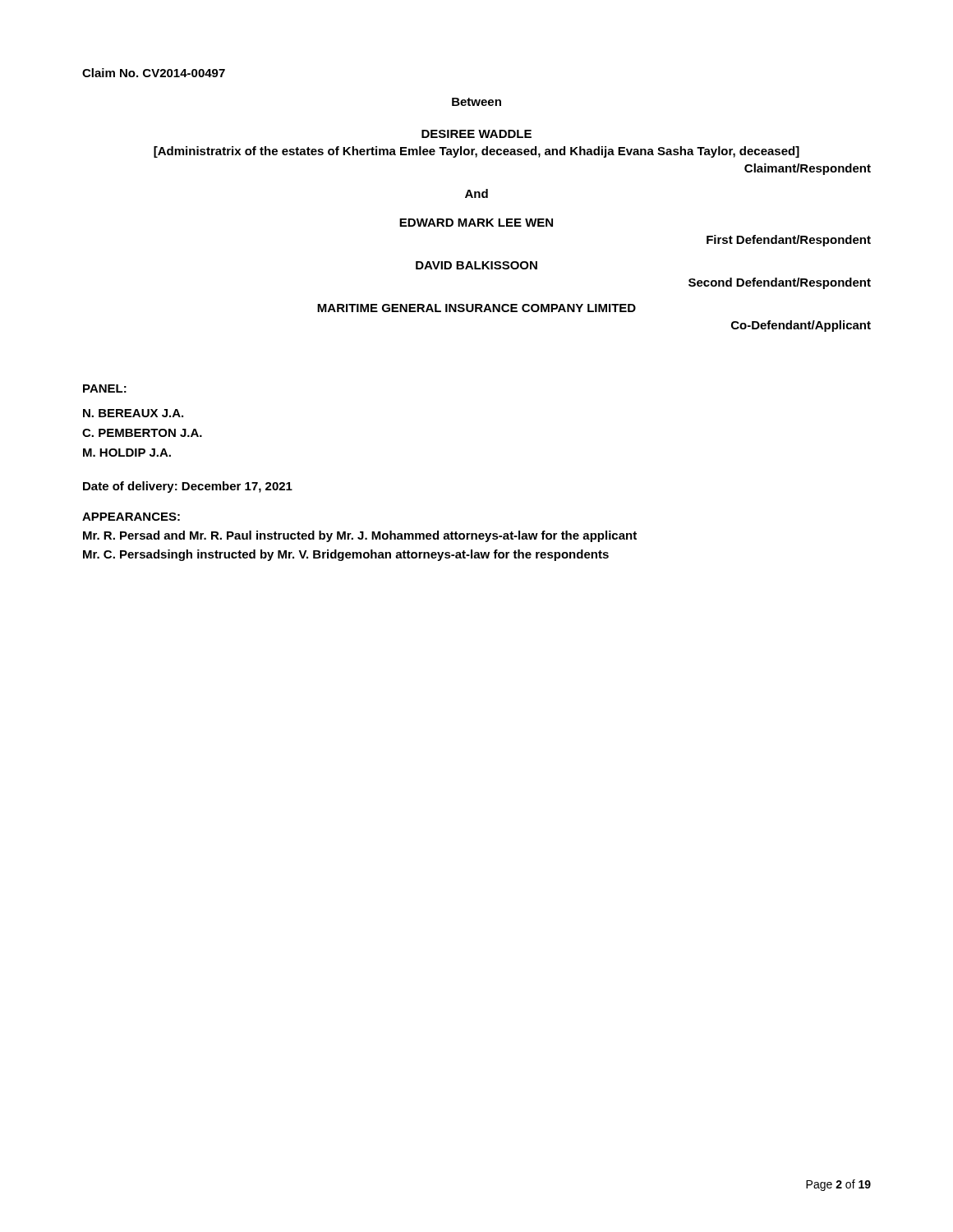Navigate to the text starting "Second Defendant/Respondent"
953x1232 pixels.
point(779,282)
